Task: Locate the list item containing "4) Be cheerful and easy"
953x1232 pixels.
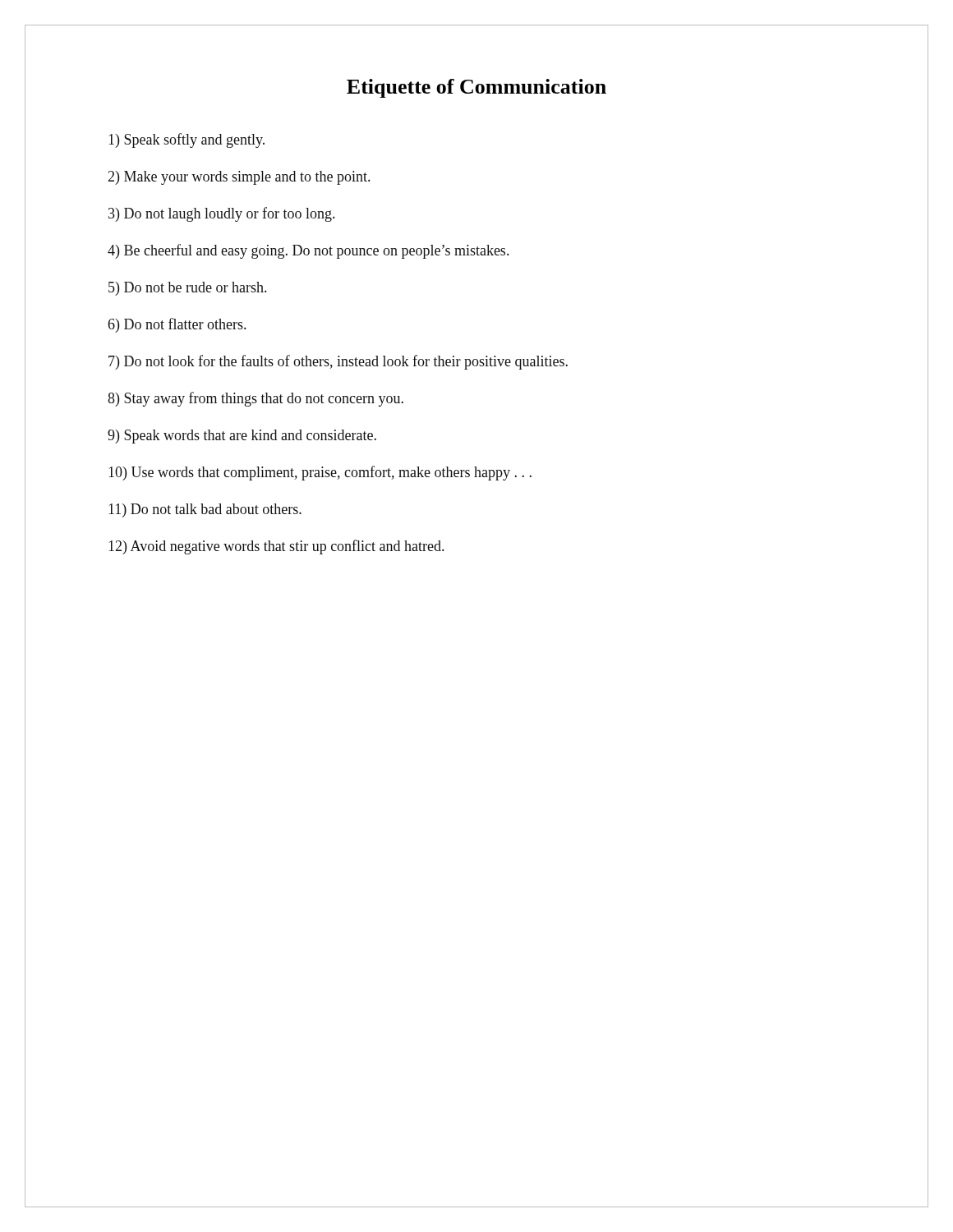Action: click(309, 251)
